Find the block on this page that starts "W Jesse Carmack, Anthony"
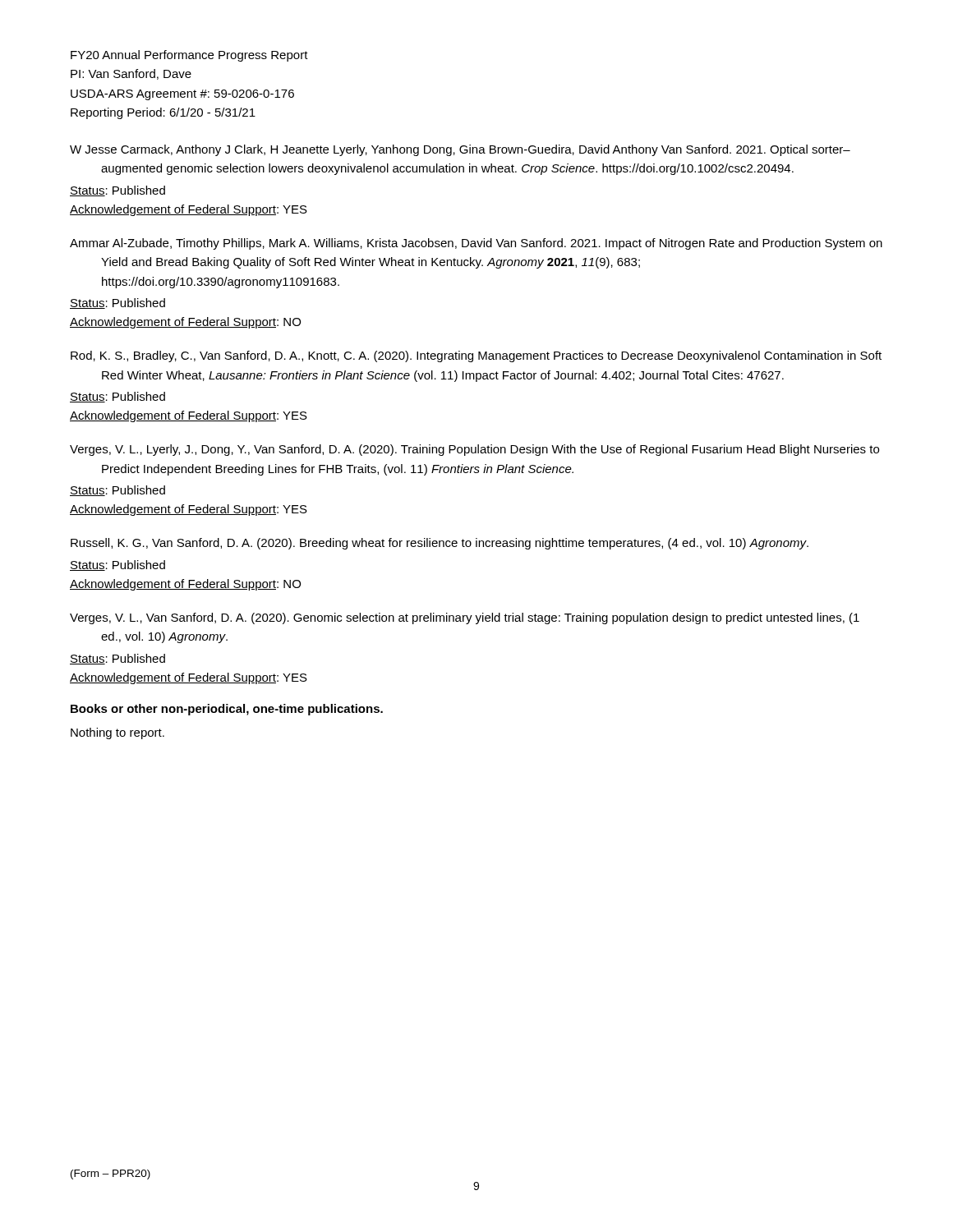953x1232 pixels. (x=476, y=179)
